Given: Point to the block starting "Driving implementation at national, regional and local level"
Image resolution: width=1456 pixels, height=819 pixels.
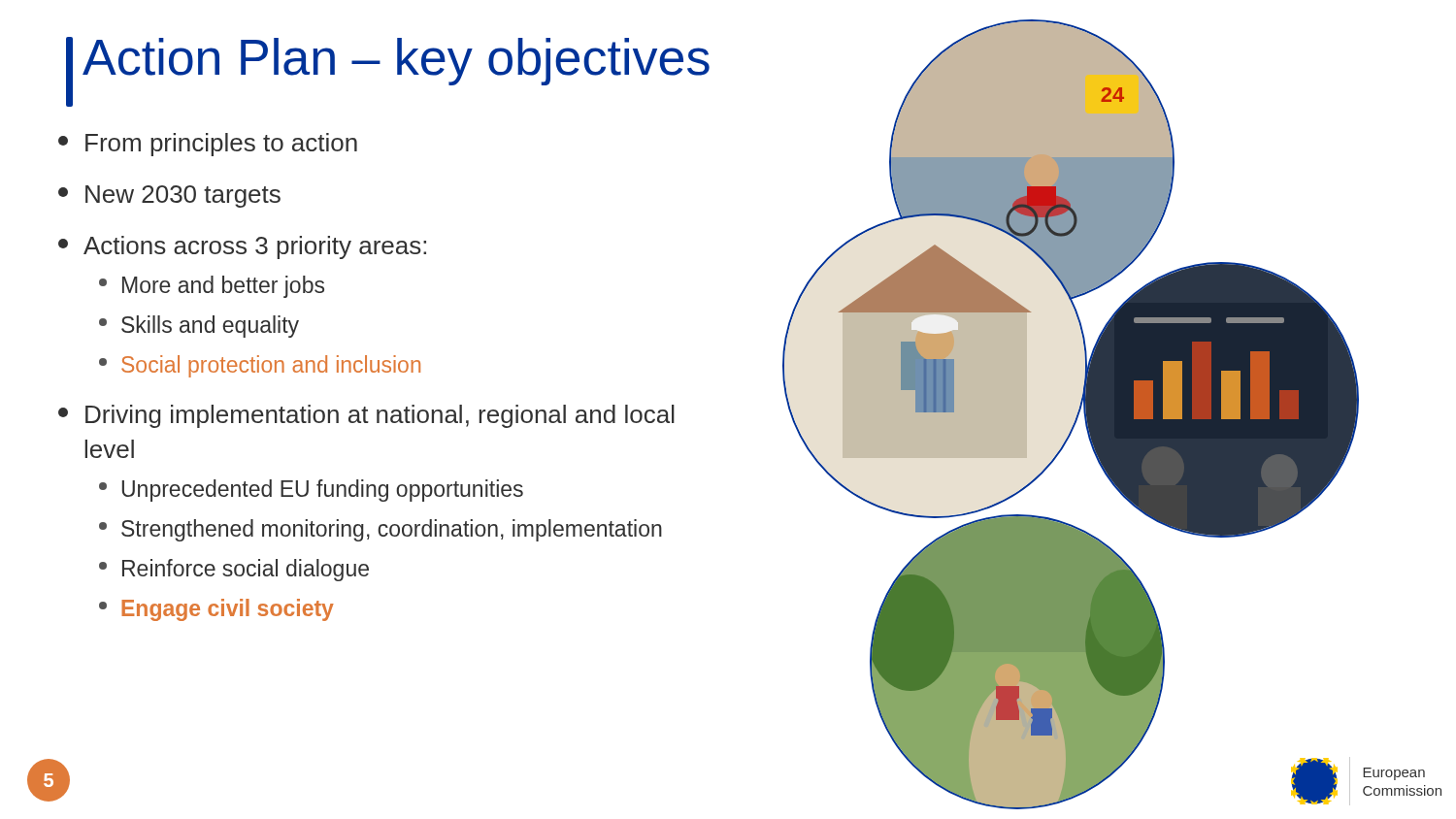Looking at the screenshot, I should point(388,432).
